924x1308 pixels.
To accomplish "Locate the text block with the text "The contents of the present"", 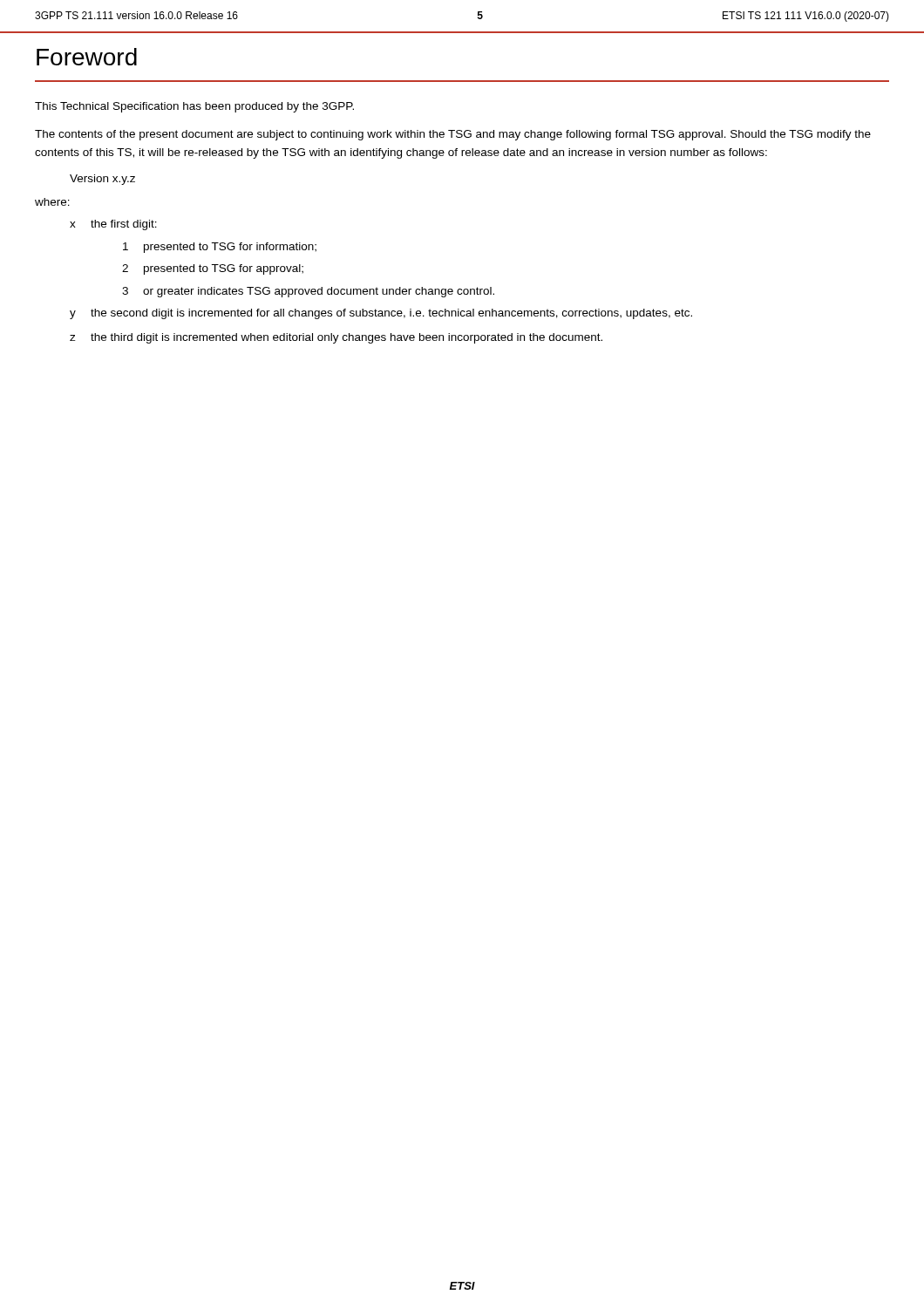I will [x=453, y=143].
